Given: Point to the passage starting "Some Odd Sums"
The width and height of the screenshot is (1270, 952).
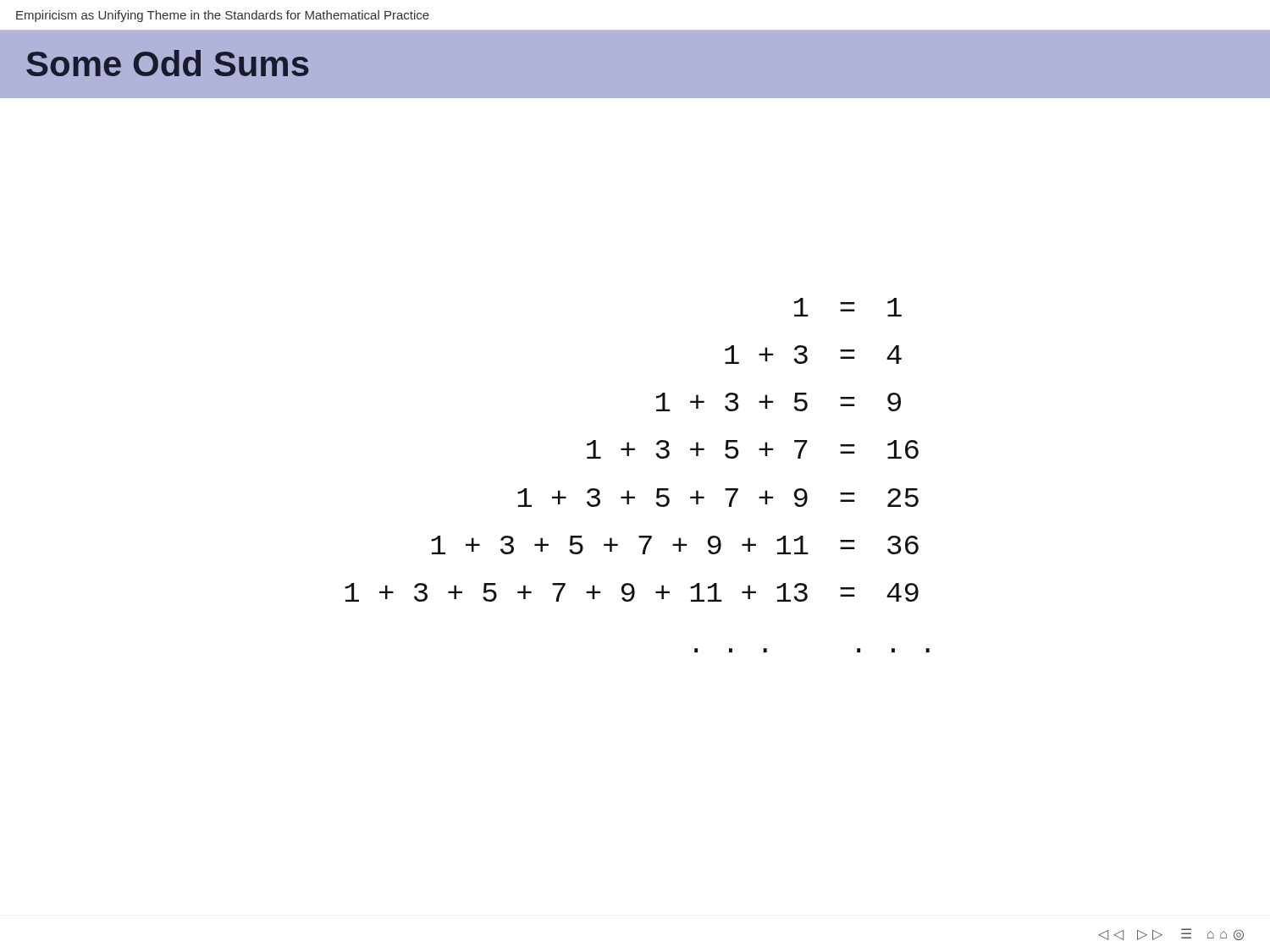Looking at the screenshot, I should tap(168, 64).
